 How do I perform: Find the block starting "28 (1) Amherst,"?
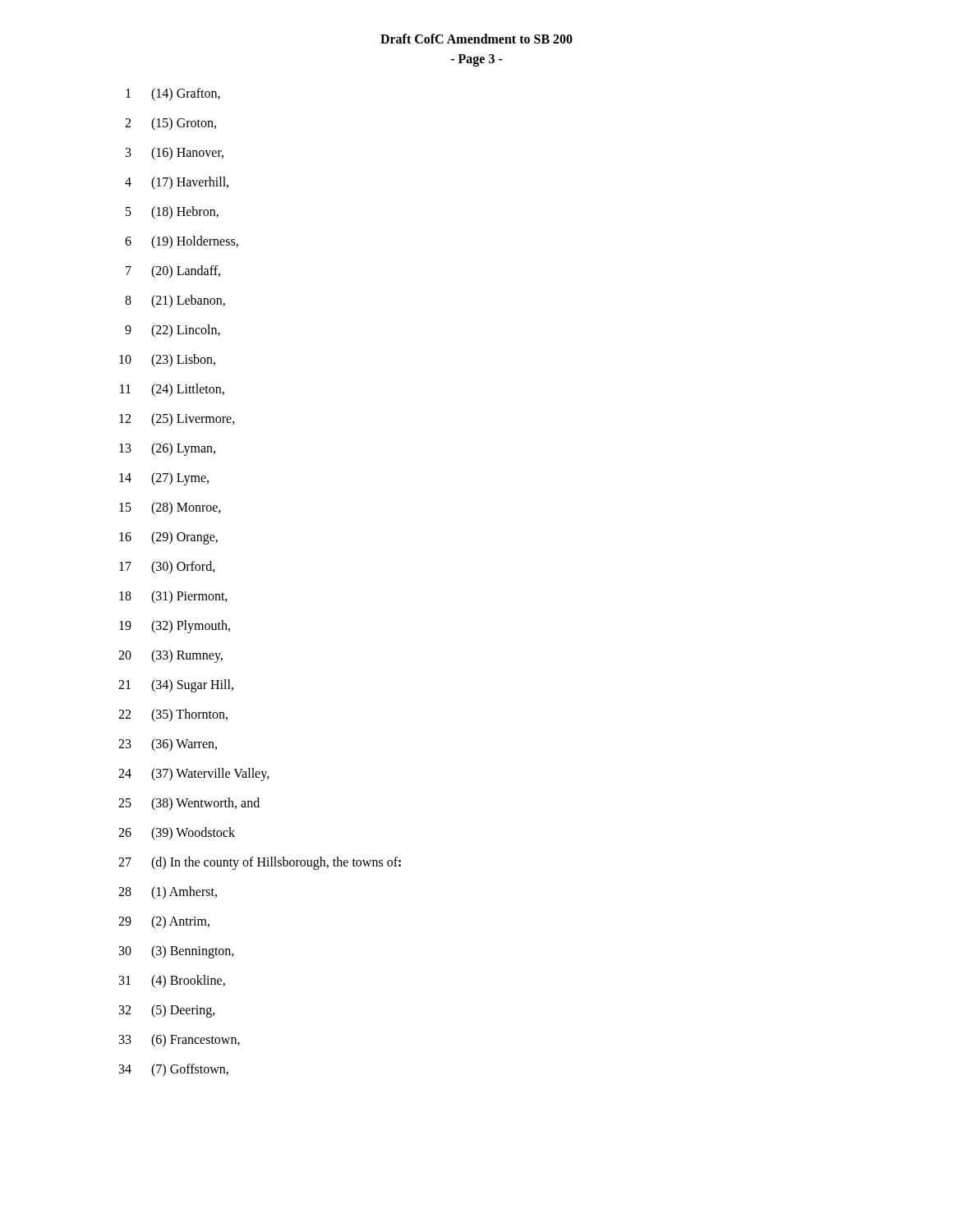[150, 892]
